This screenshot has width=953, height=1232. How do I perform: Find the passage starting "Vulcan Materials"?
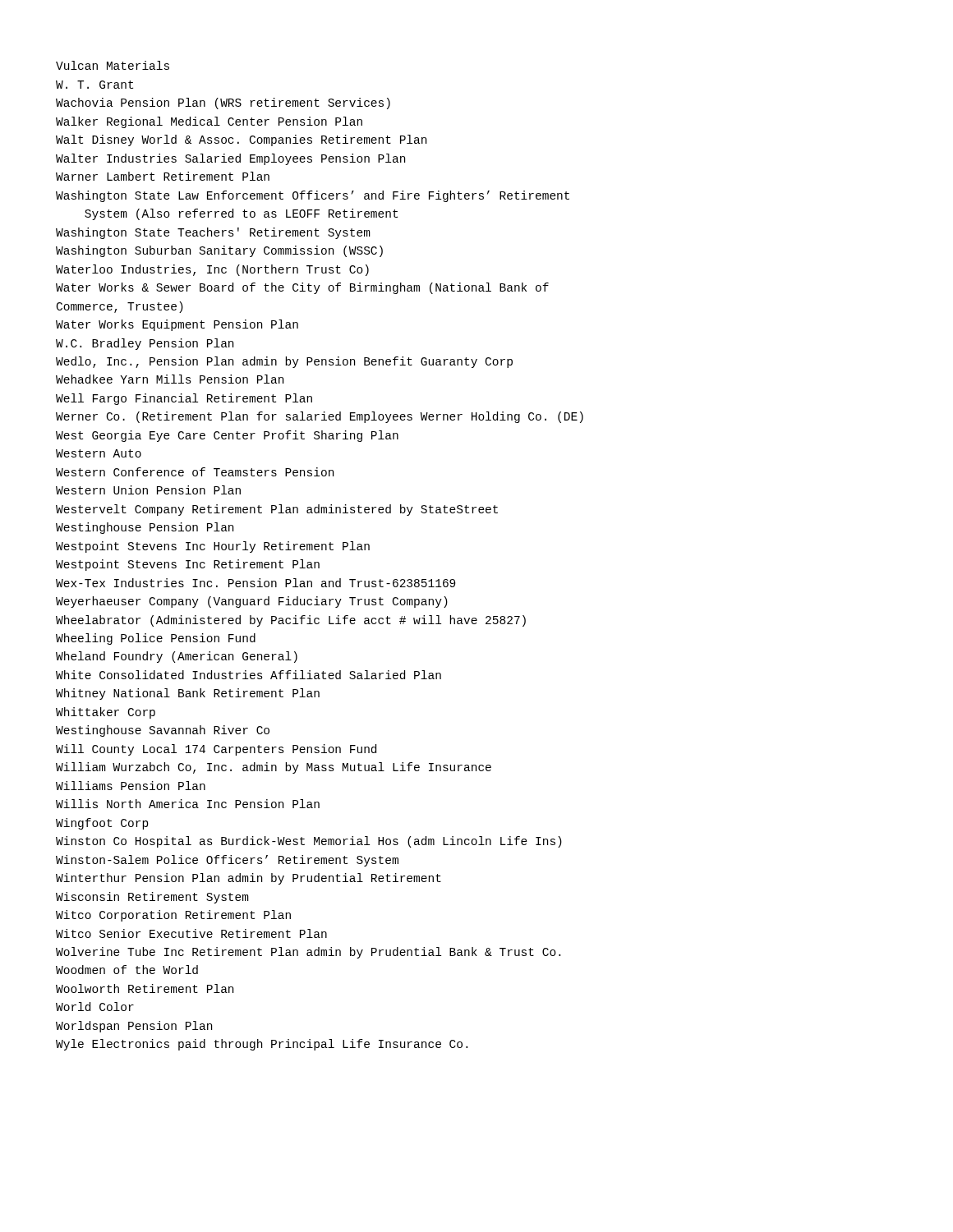tap(113, 67)
